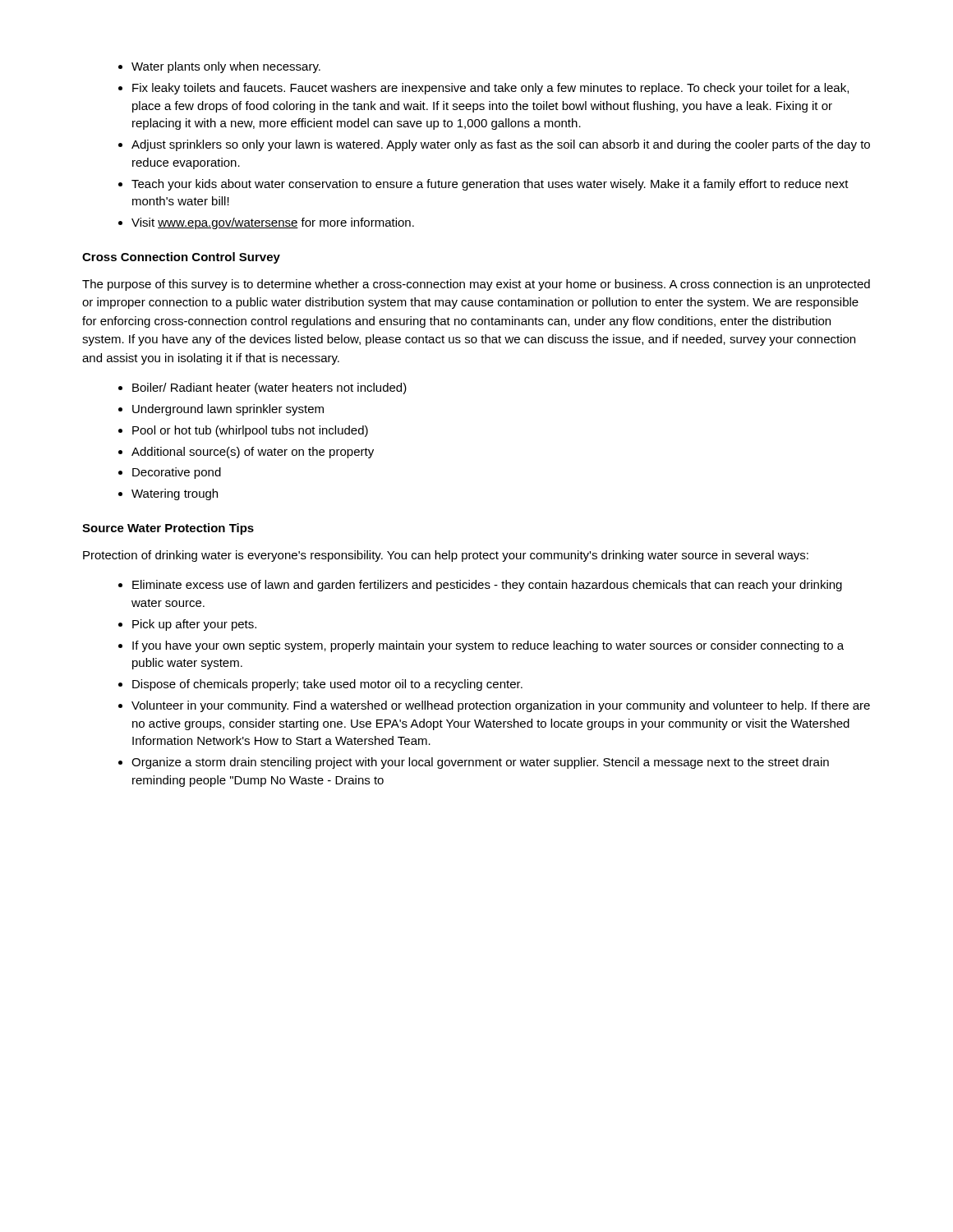Locate the list item that says "Additional source(s) of"
The width and height of the screenshot is (953, 1232).
tap(253, 451)
